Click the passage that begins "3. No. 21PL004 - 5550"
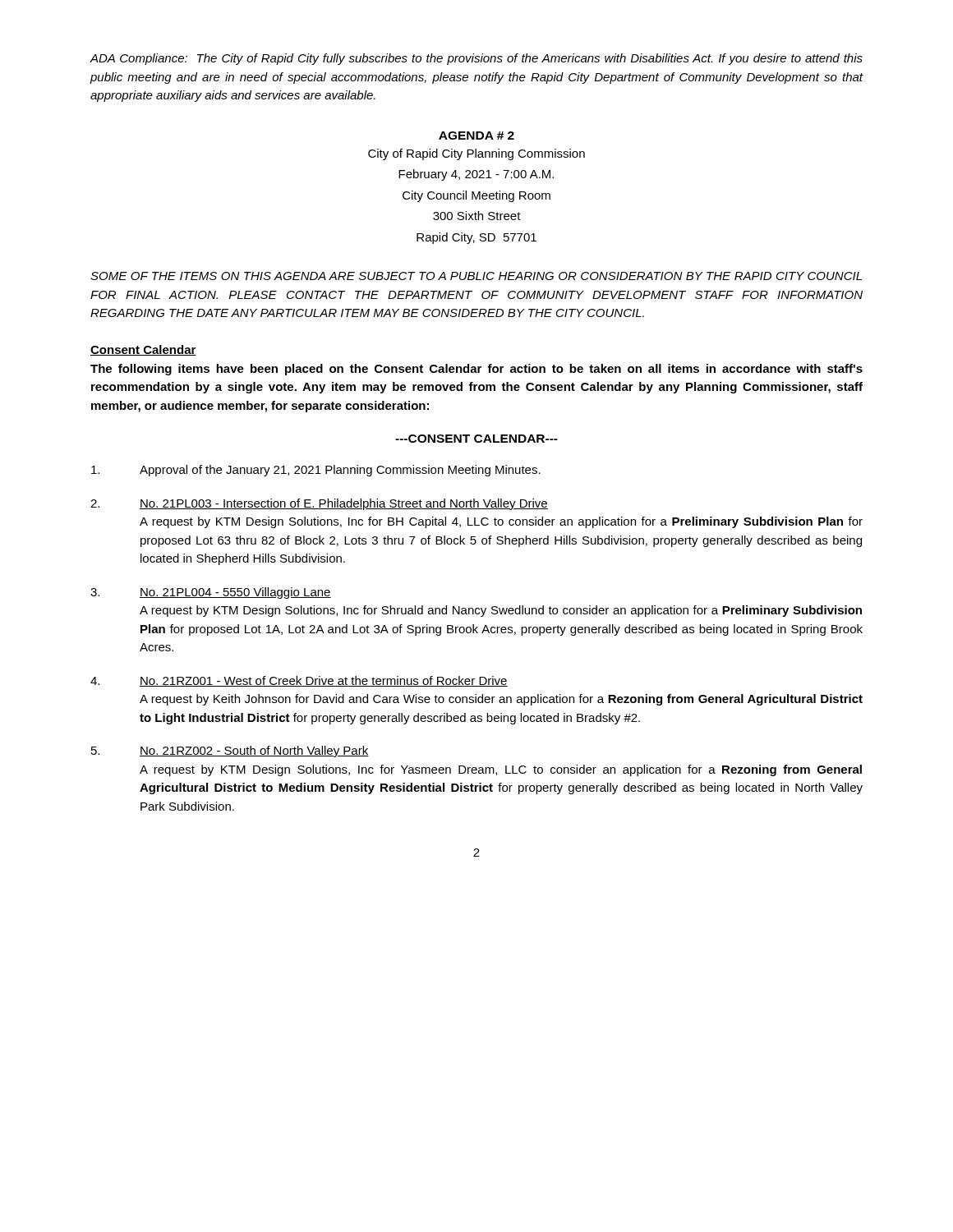953x1232 pixels. 476,620
